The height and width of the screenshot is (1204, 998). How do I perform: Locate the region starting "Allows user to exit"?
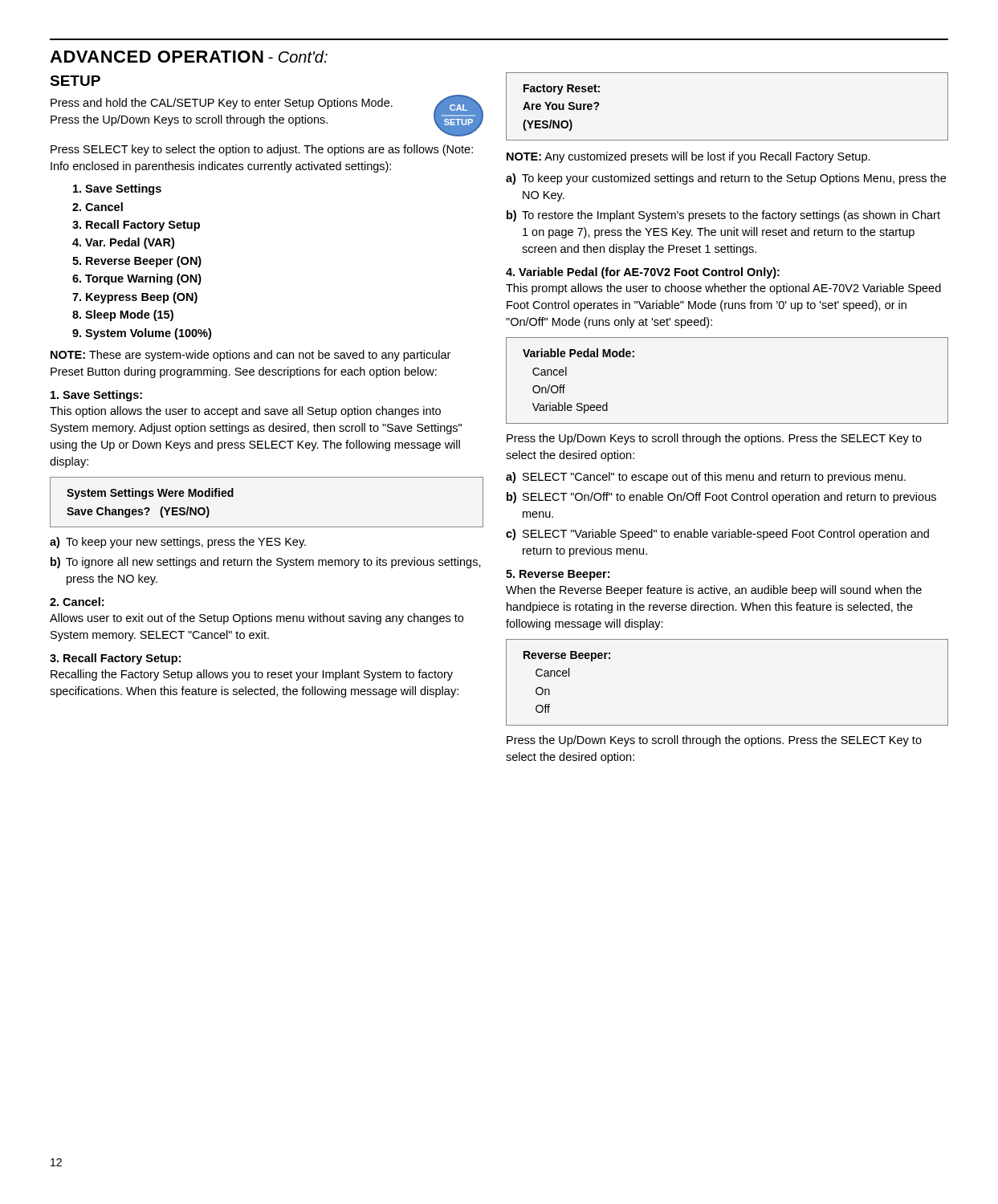(257, 627)
